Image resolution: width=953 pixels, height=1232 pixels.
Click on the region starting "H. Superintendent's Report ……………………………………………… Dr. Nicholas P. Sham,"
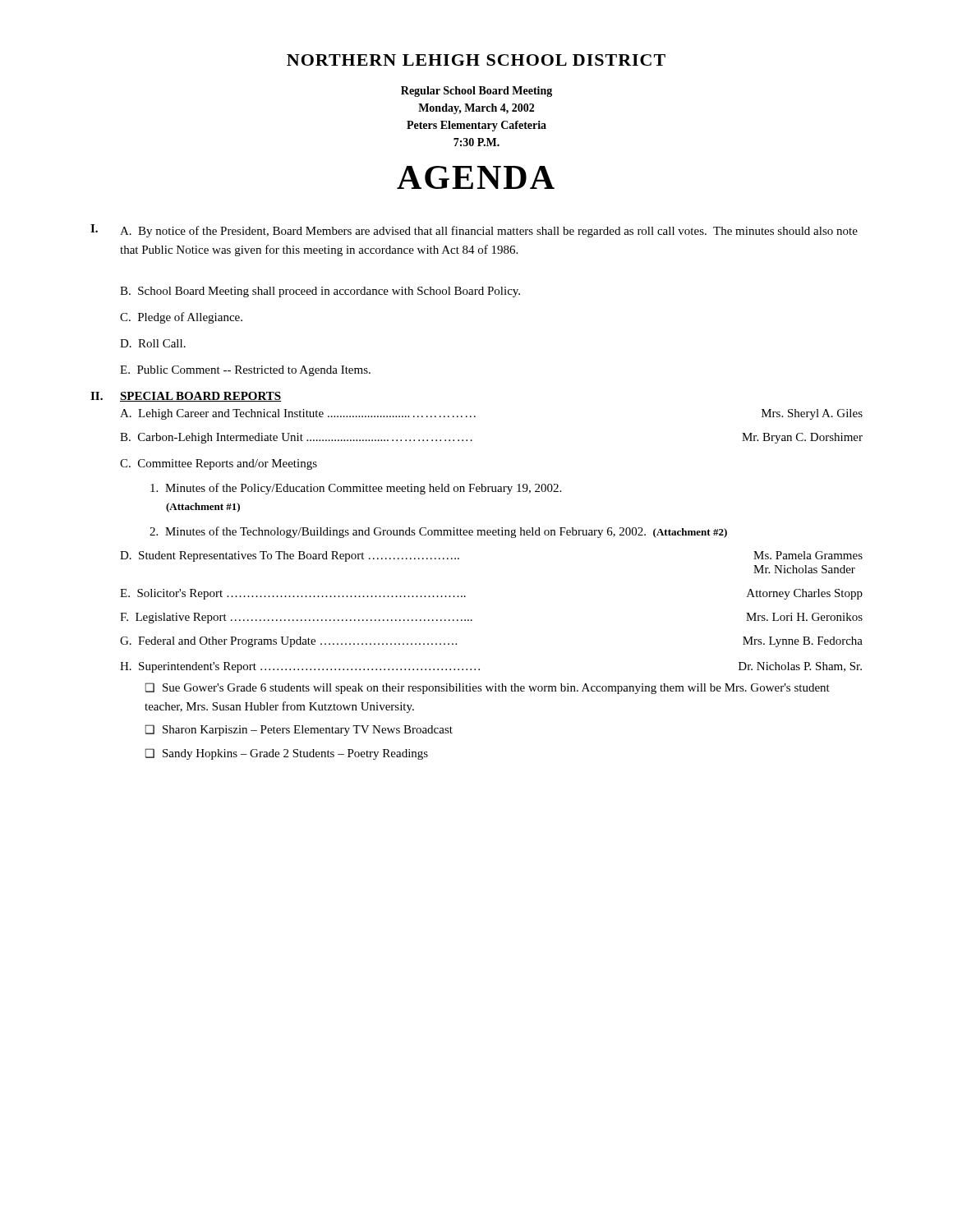click(192, 667)
